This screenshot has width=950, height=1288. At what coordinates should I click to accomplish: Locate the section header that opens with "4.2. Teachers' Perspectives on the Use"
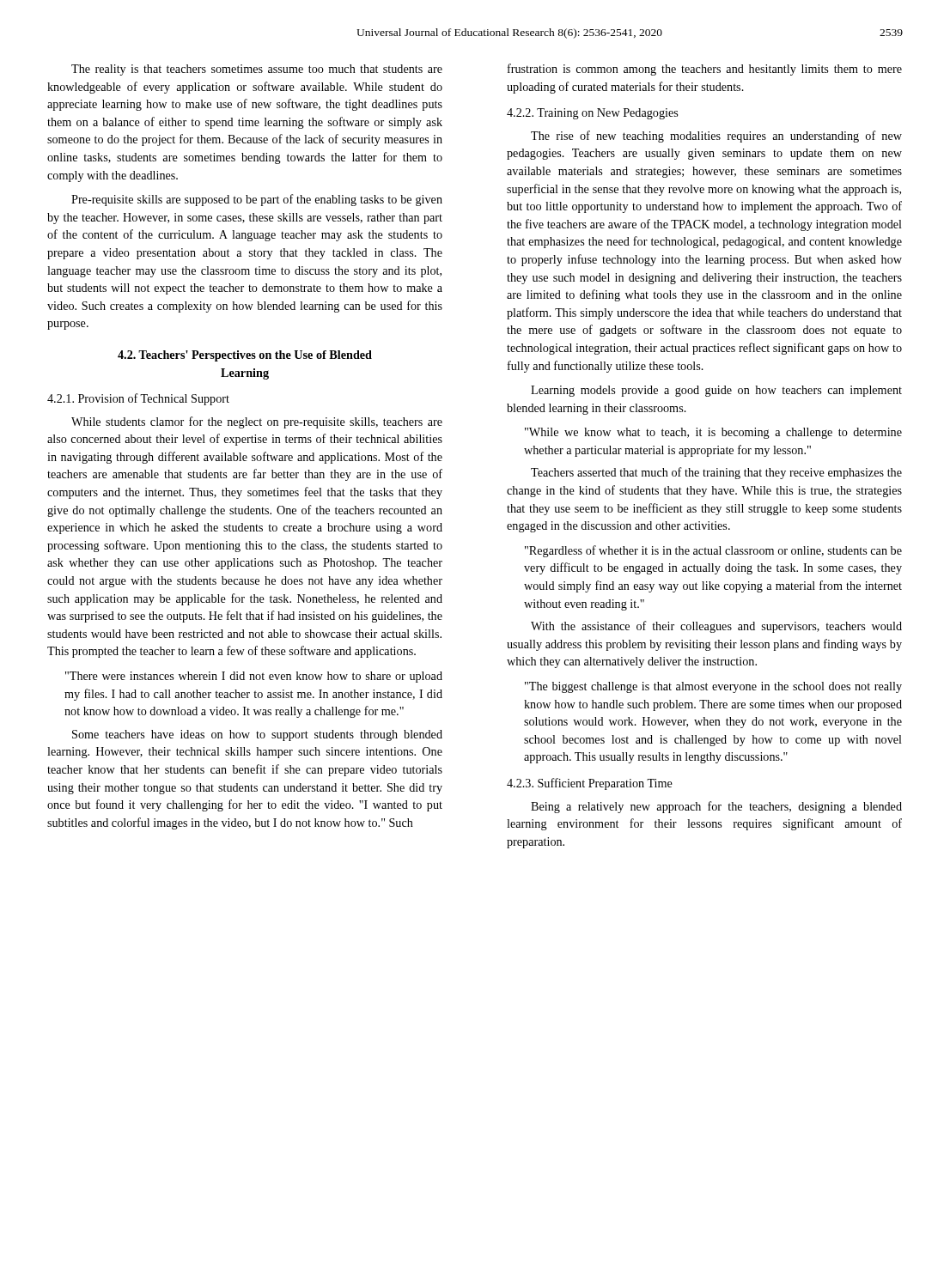[x=245, y=363]
